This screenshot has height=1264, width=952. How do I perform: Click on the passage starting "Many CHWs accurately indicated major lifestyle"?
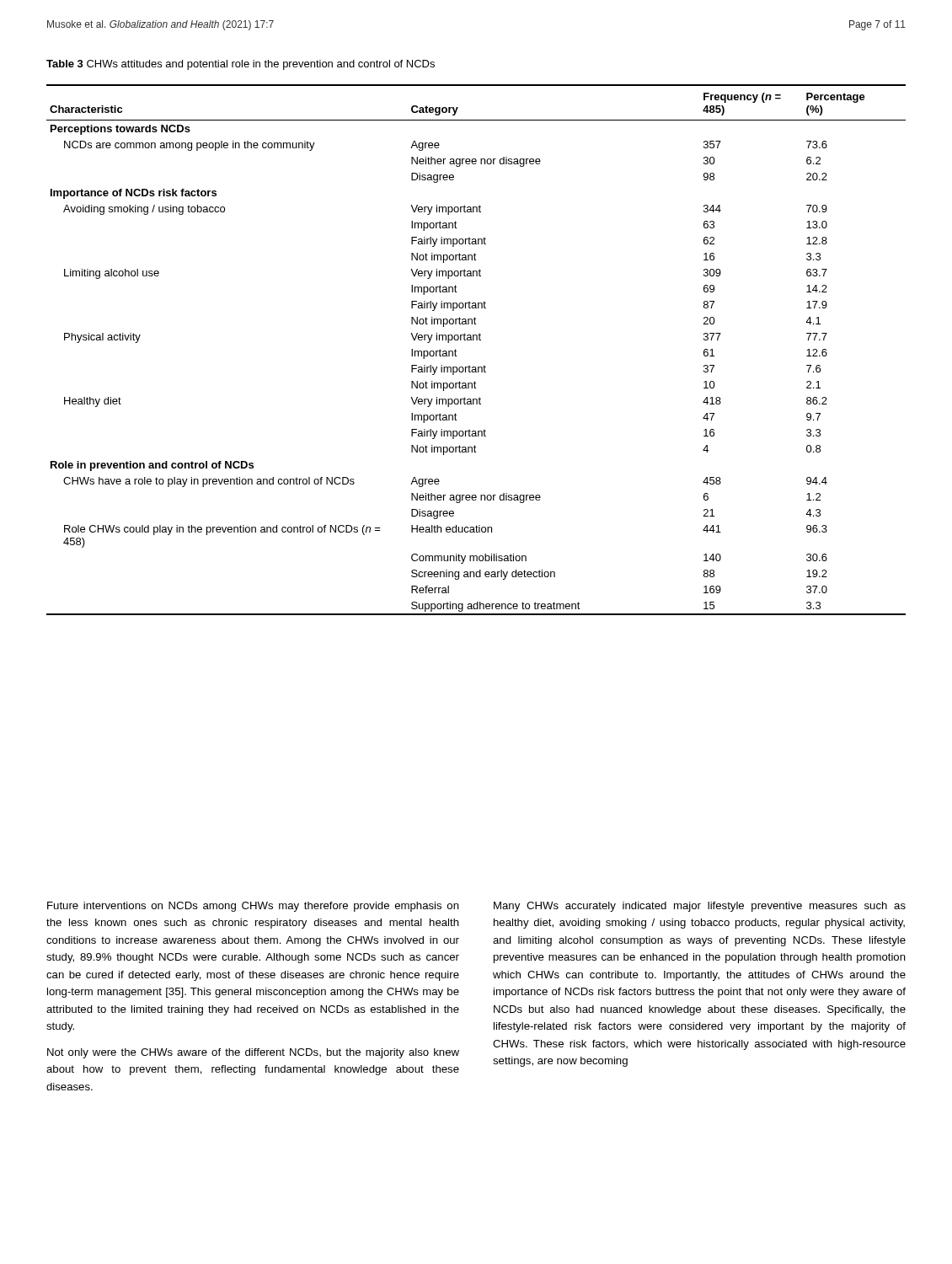click(x=699, y=983)
